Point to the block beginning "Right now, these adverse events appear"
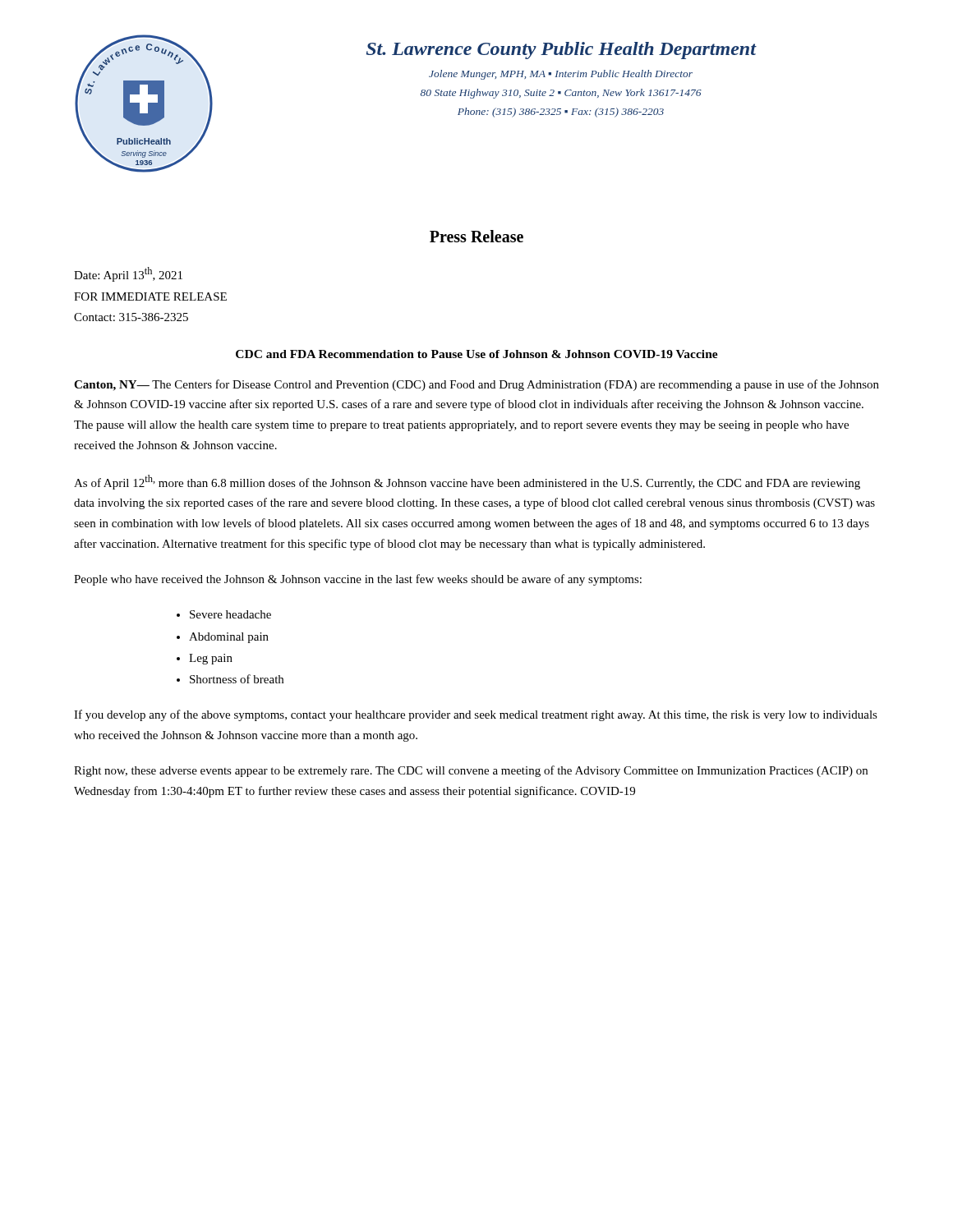Screen dimensions: 1232x953 coord(471,780)
